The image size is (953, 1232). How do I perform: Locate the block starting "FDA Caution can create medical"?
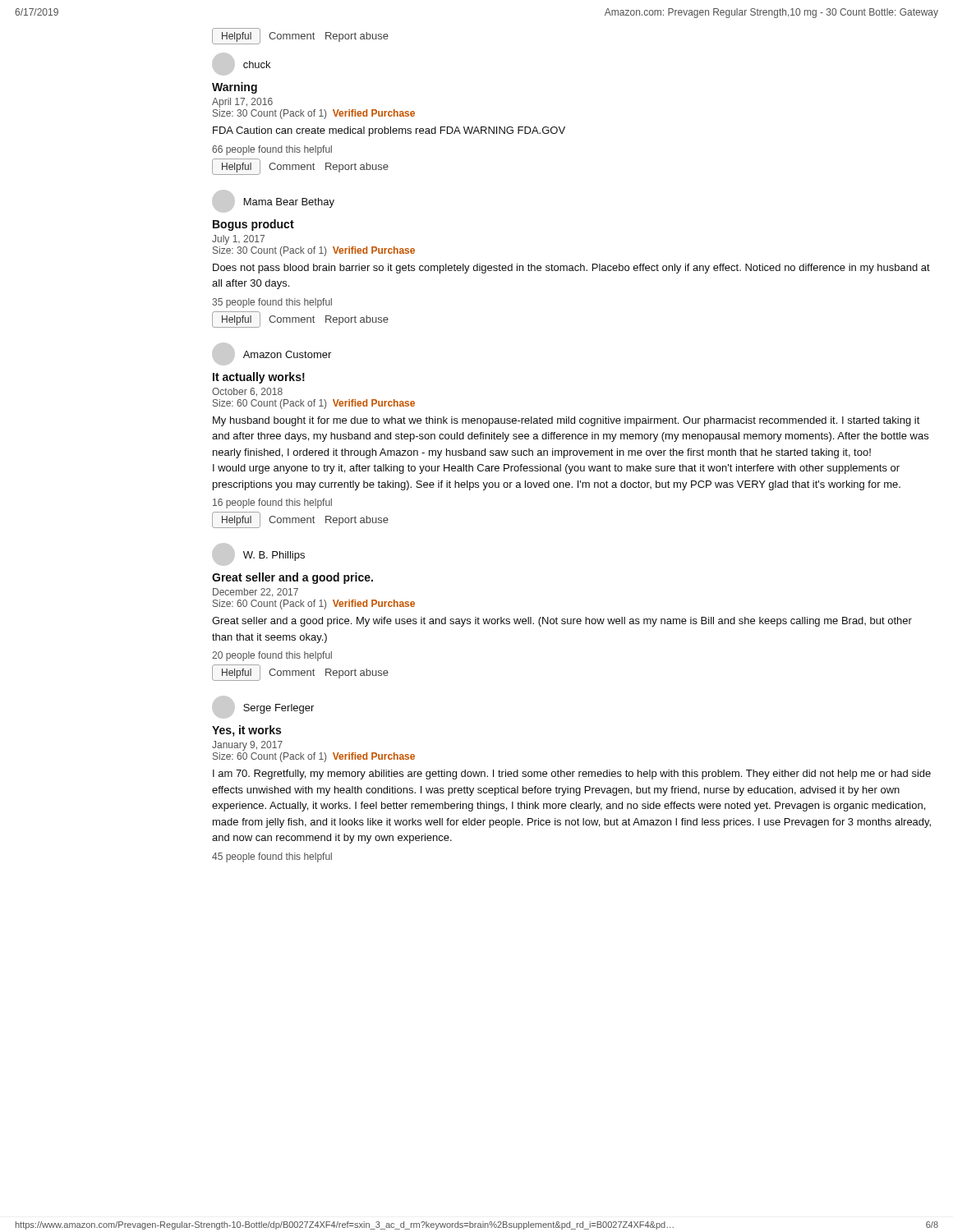(x=389, y=130)
